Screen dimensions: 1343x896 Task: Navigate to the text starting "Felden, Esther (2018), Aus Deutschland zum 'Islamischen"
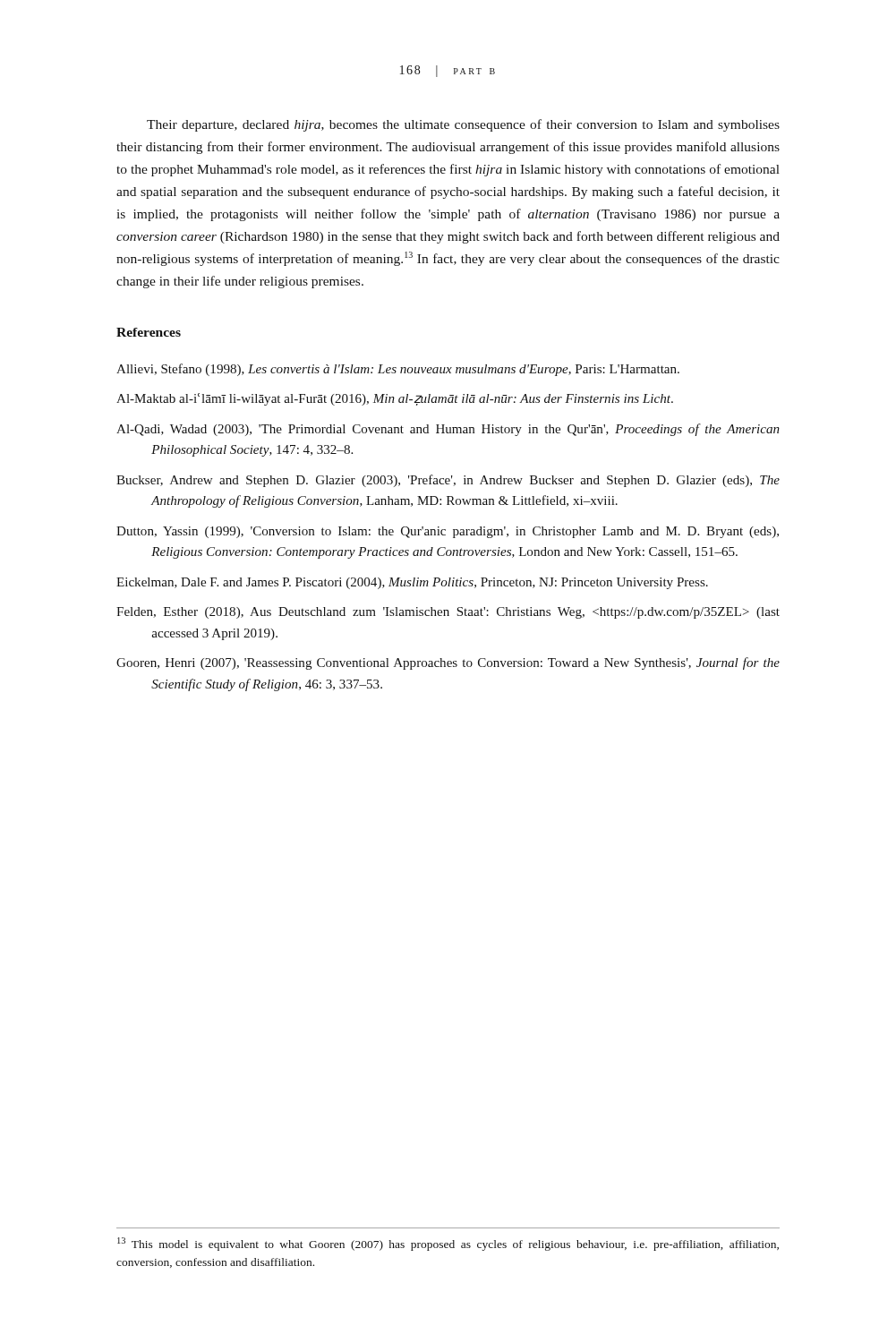click(x=448, y=622)
